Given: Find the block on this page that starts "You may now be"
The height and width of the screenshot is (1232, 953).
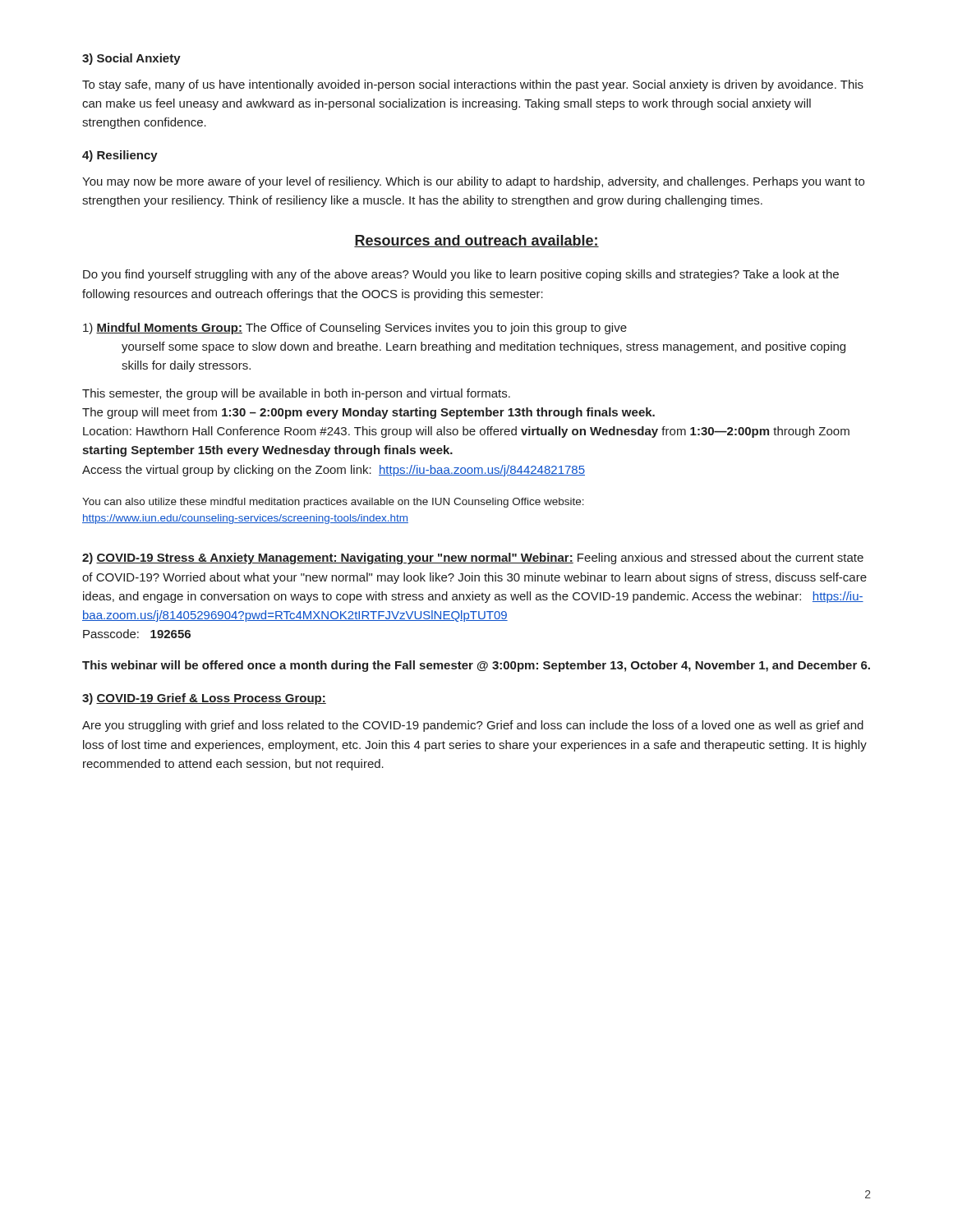Looking at the screenshot, I should tap(473, 190).
